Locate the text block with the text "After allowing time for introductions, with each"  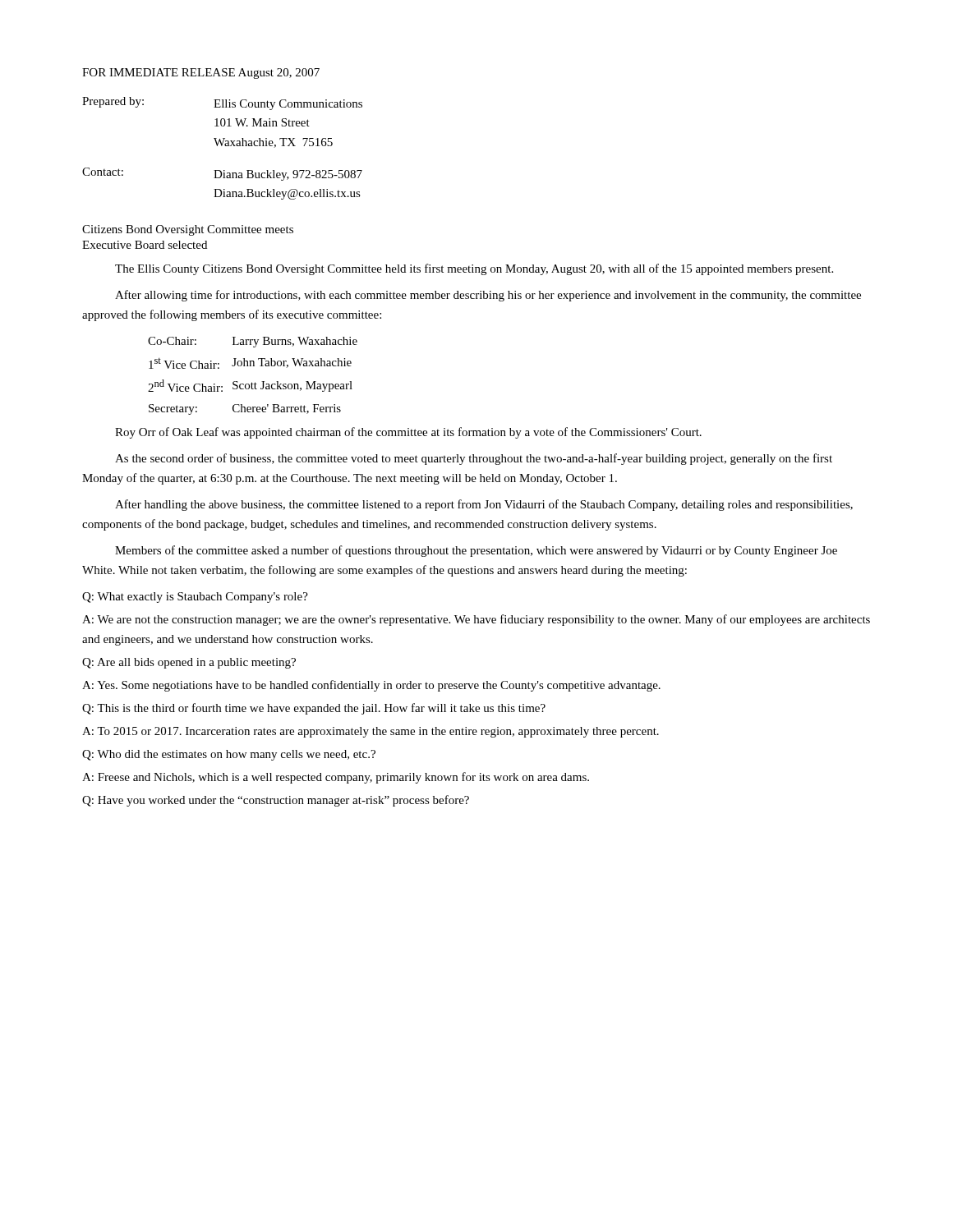[x=472, y=305]
